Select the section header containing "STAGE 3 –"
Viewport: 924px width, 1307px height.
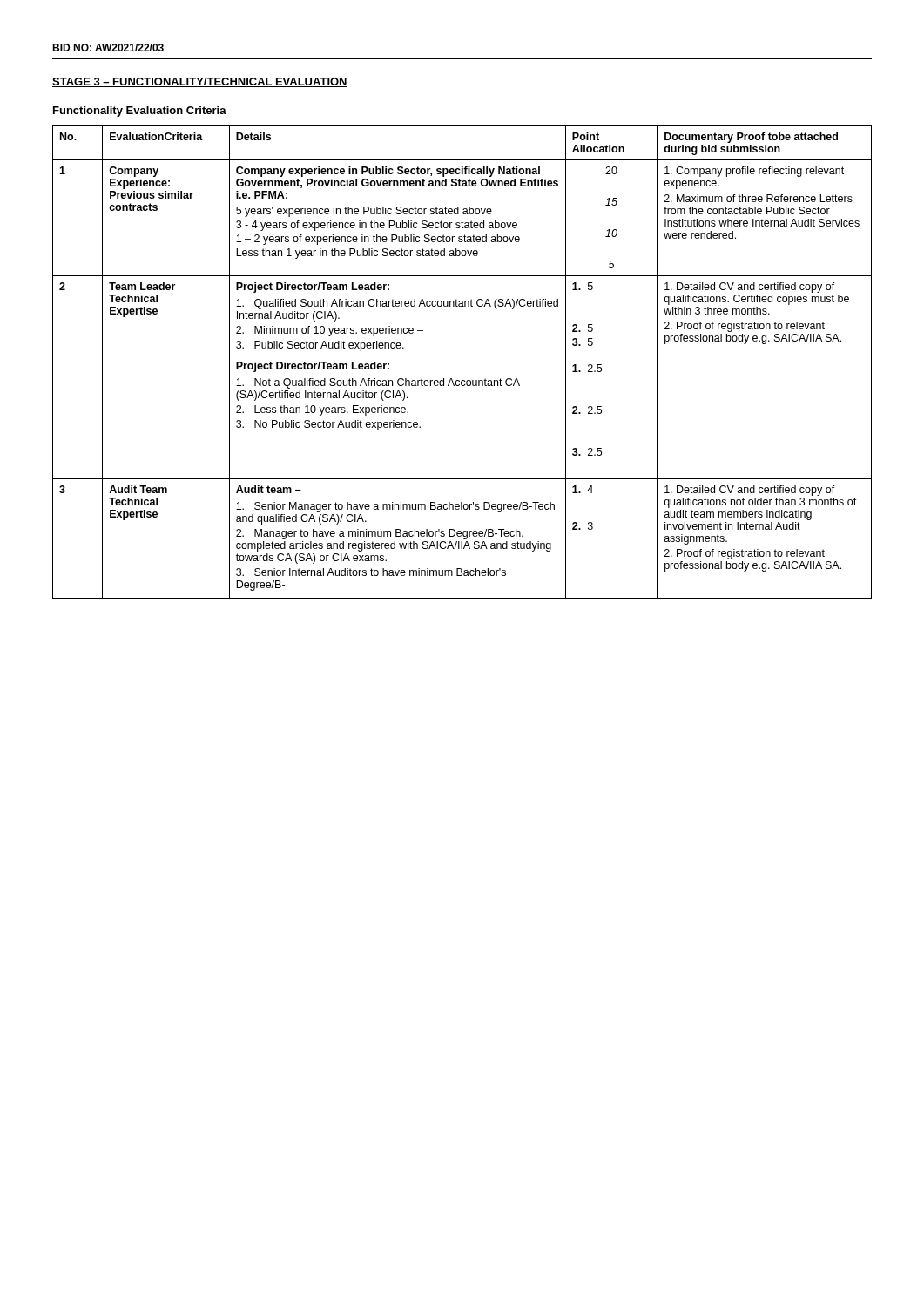click(x=200, y=81)
